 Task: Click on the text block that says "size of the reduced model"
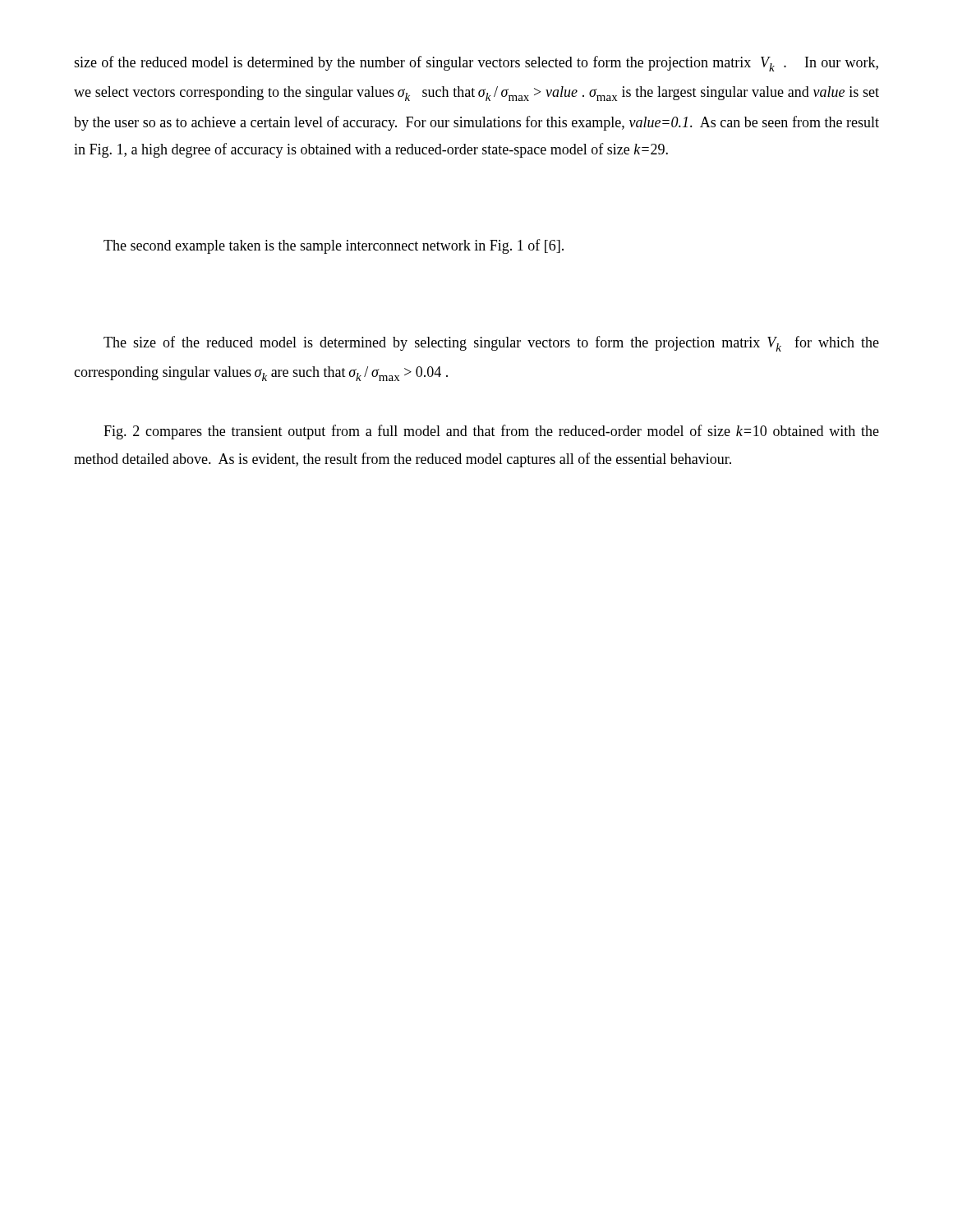point(476,107)
